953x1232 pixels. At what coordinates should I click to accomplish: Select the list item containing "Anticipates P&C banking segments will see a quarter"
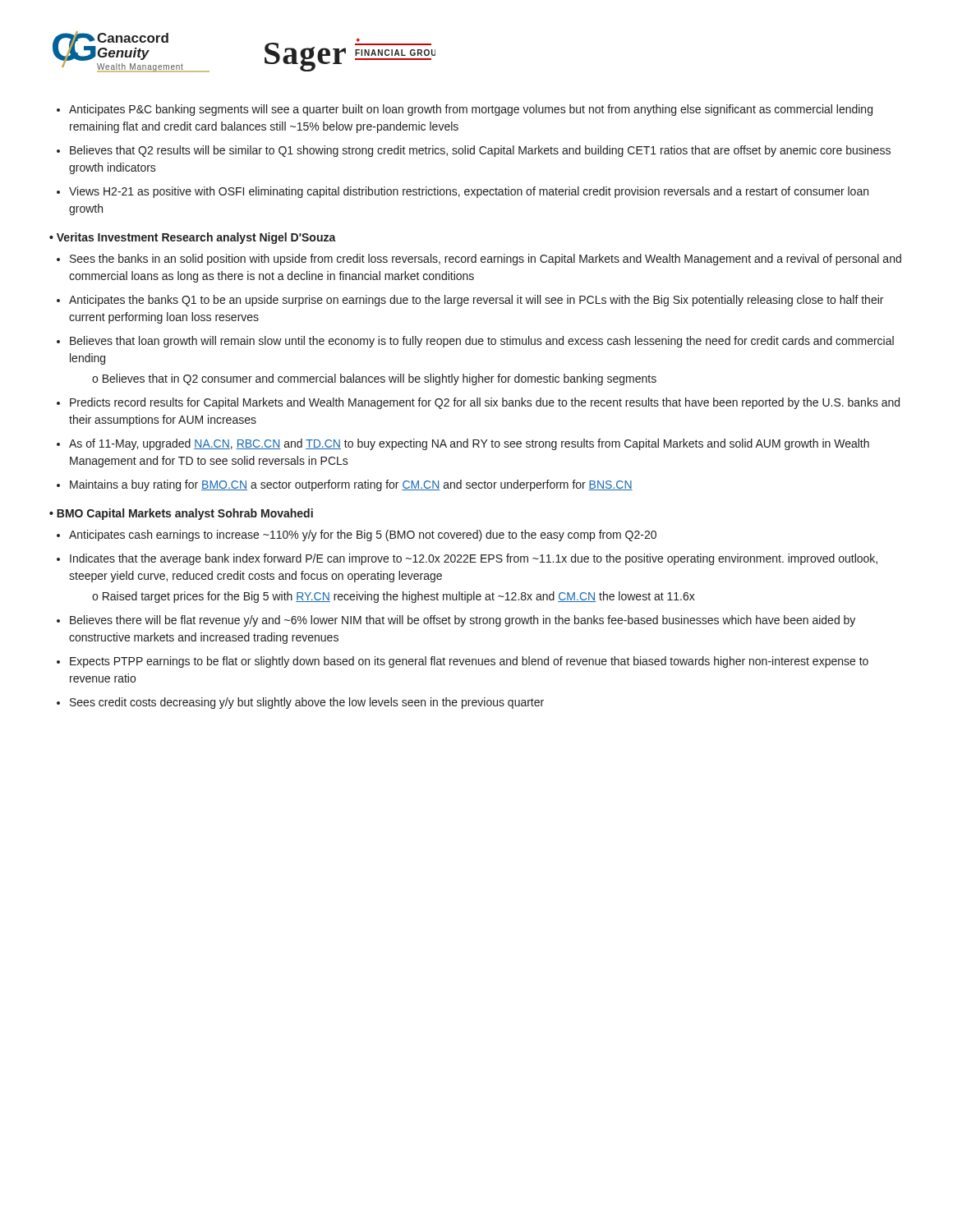(x=471, y=118)
